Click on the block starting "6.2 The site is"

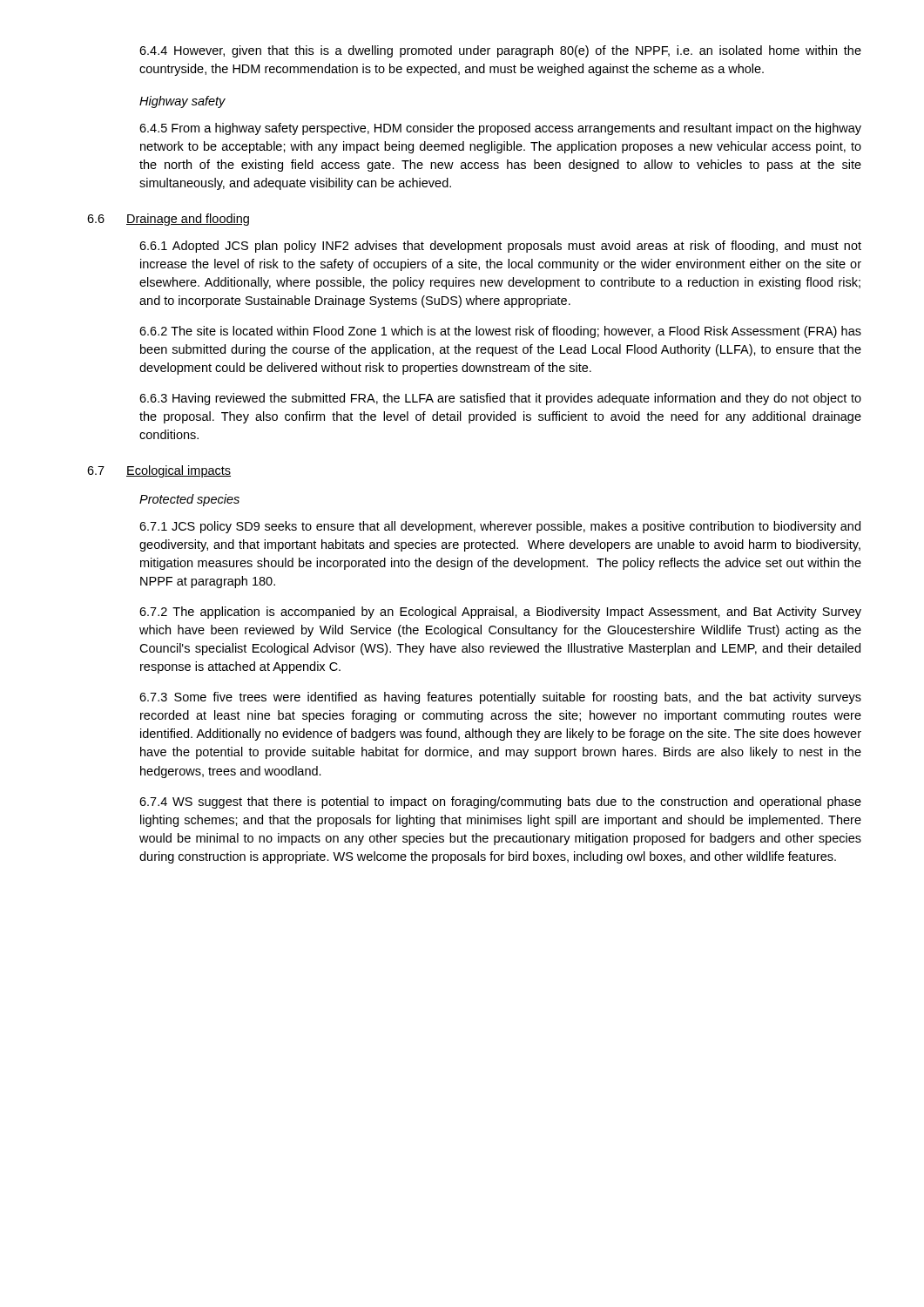tap(500, 350)
